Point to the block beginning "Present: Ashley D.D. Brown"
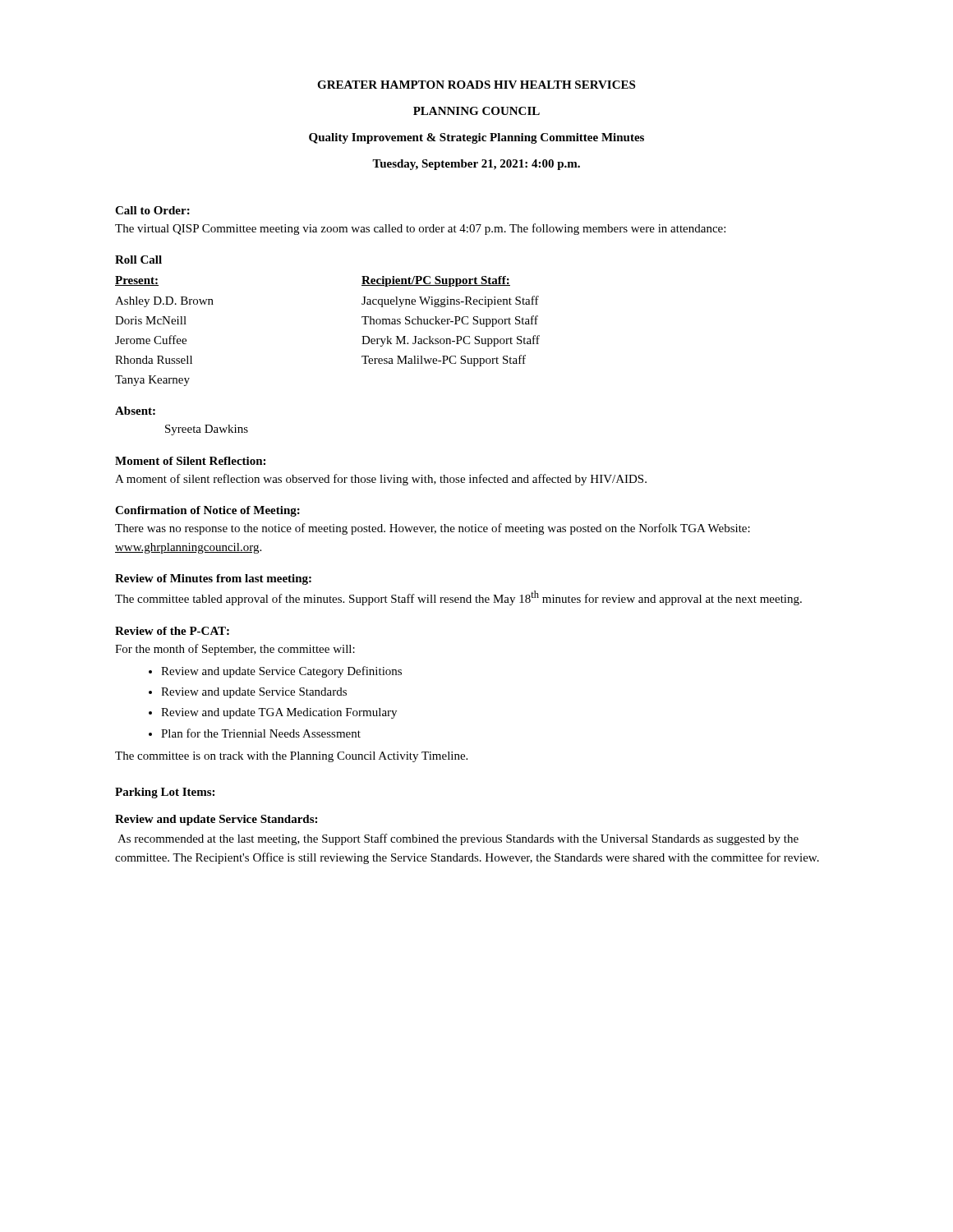Viewport: 953px width, 1232px height. (x=476, y=332)
